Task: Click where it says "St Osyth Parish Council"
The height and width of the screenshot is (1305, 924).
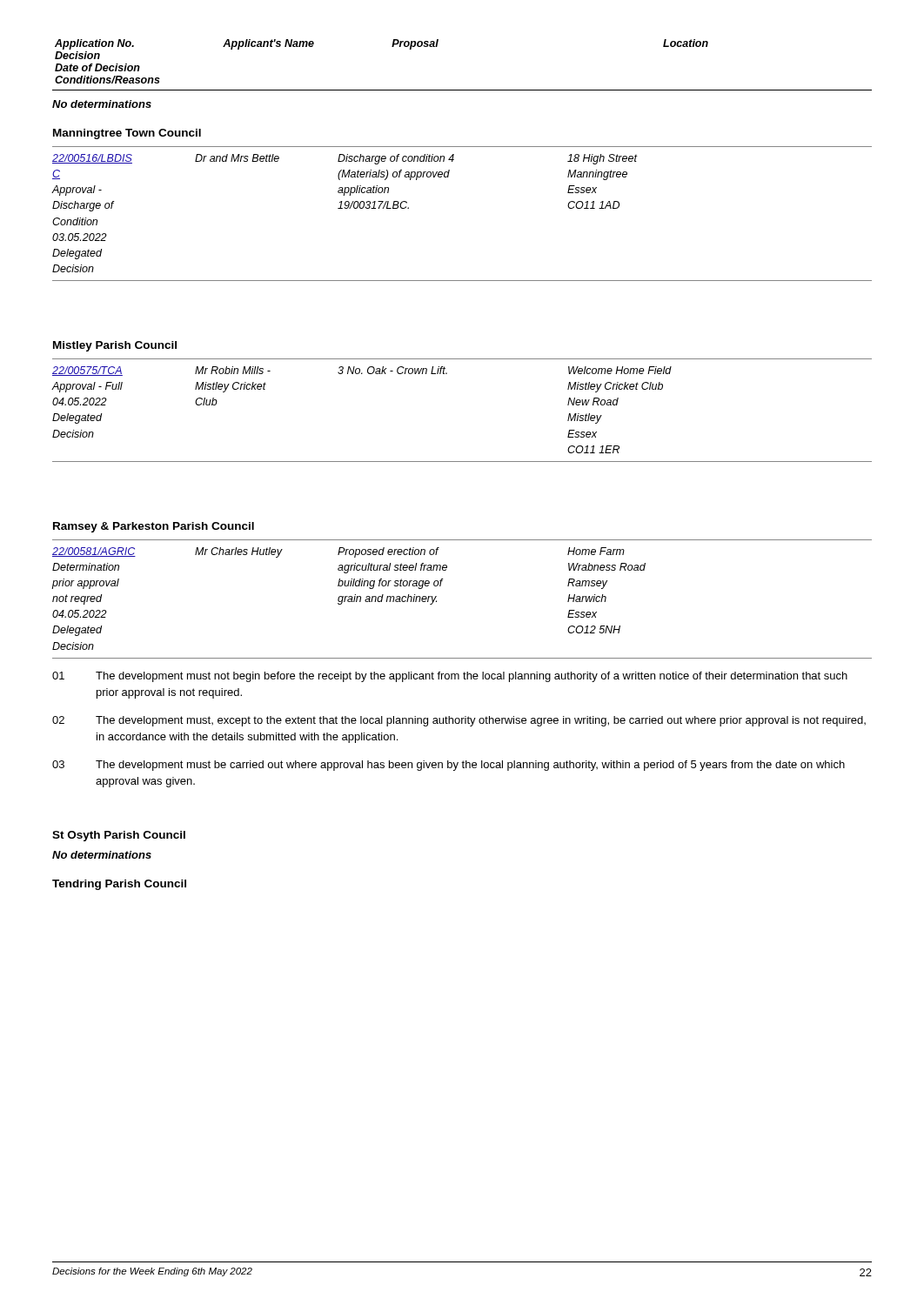Action: tap(119, 834)
